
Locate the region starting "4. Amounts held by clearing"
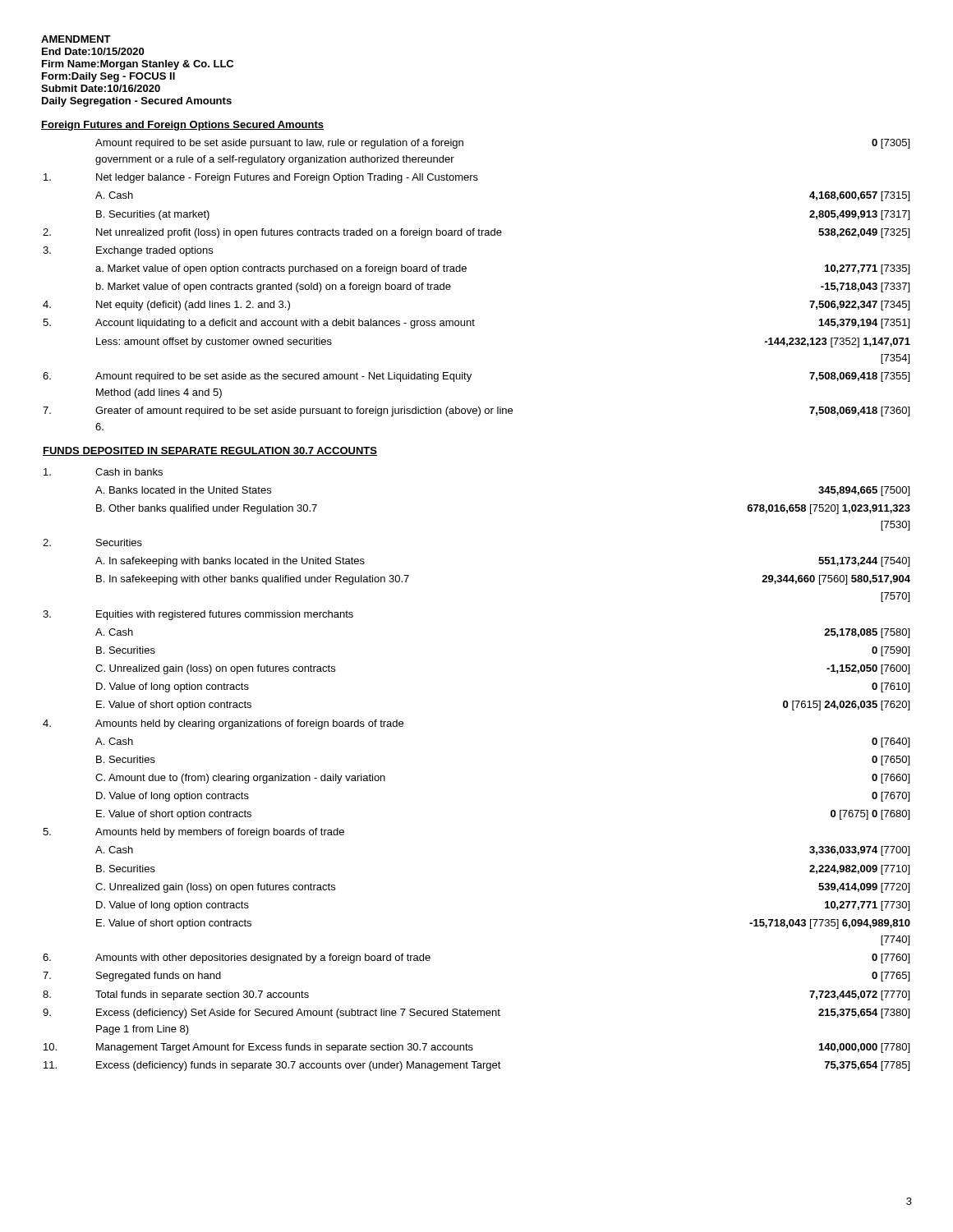(223, 724)
